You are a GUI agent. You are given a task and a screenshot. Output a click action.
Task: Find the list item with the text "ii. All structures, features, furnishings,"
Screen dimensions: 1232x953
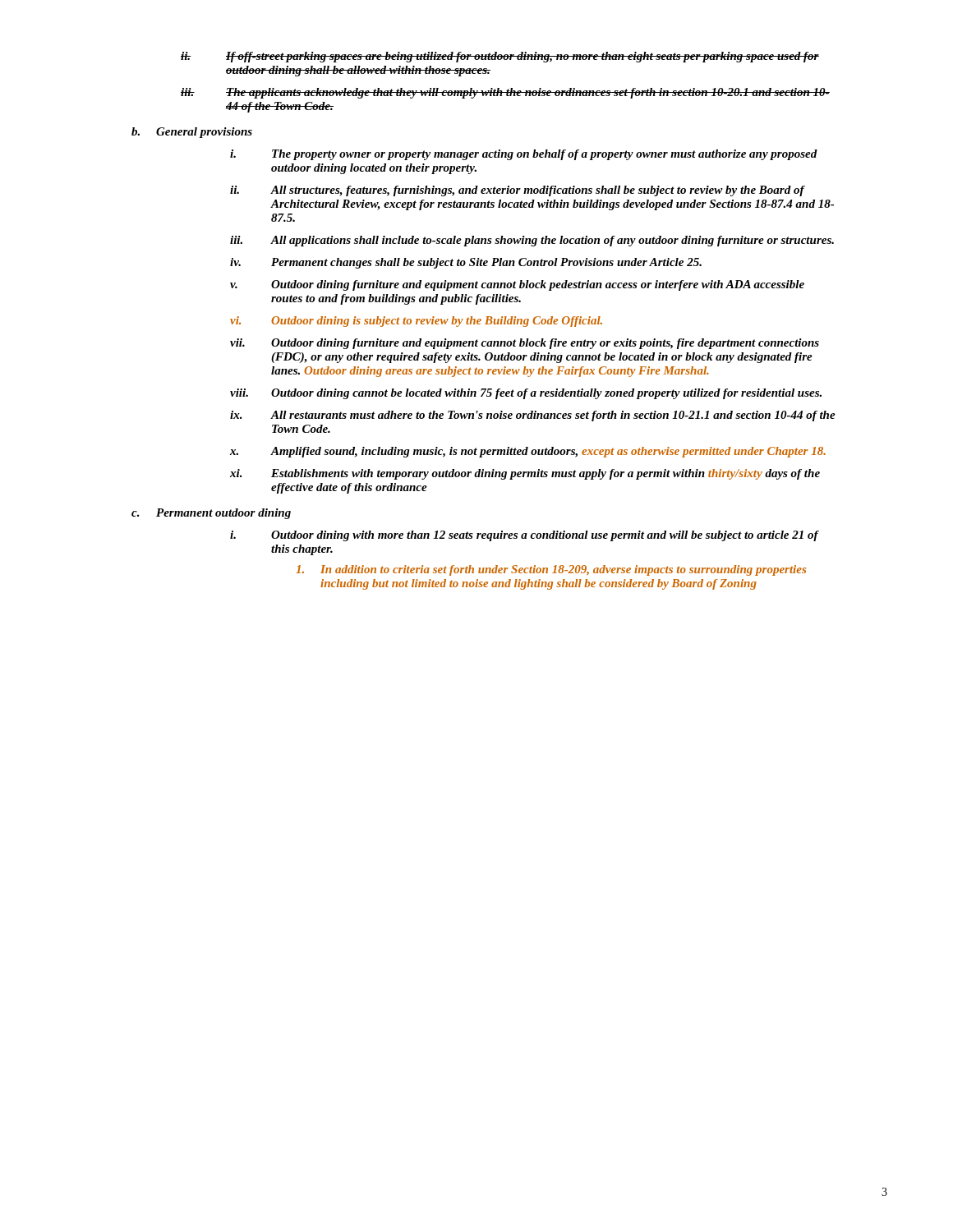[534, 204]
